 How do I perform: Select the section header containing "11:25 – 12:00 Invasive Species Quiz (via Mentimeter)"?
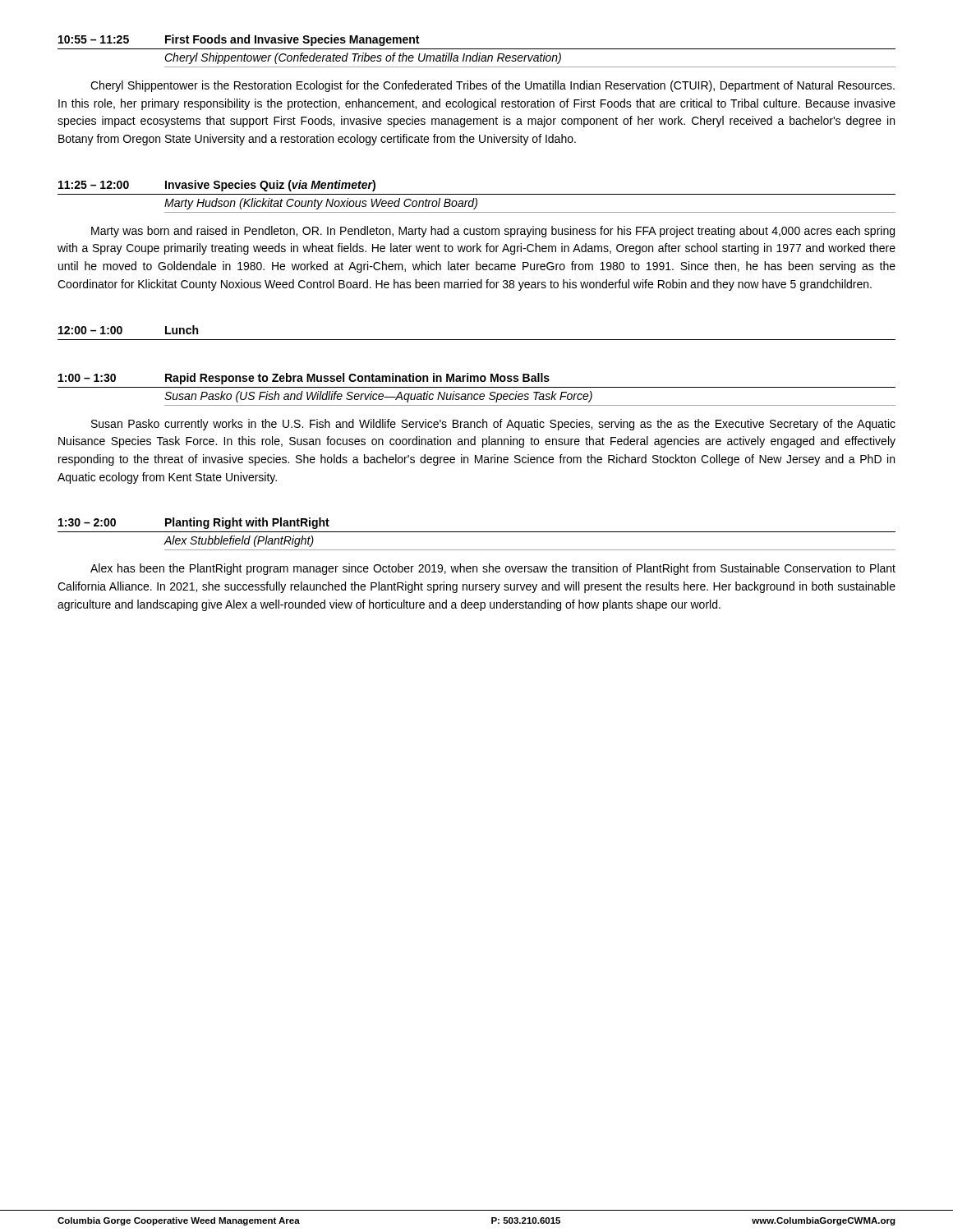pyautogui.click(x=217, y=185)
